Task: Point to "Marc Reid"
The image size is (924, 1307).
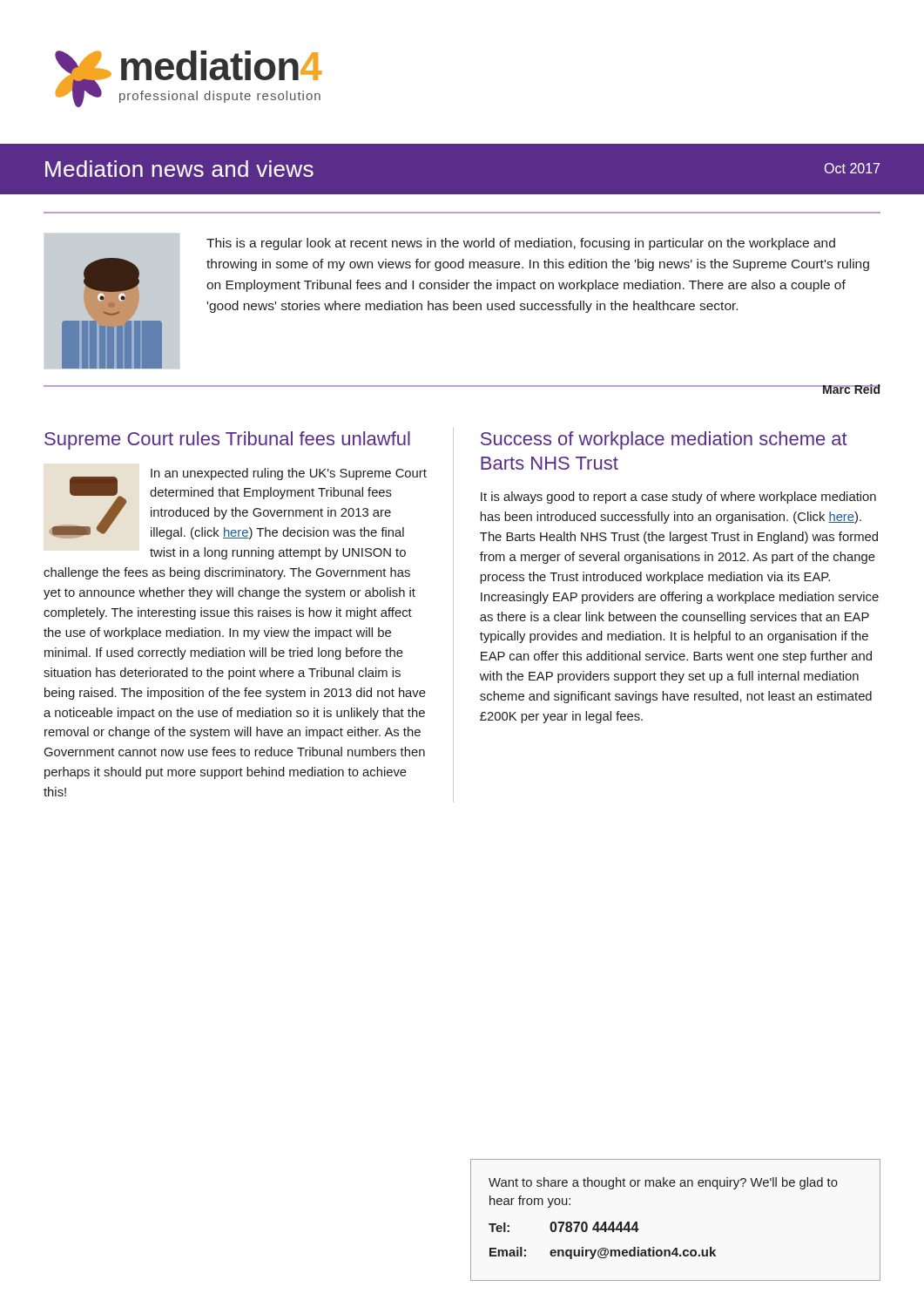Action: click(851, 389)
